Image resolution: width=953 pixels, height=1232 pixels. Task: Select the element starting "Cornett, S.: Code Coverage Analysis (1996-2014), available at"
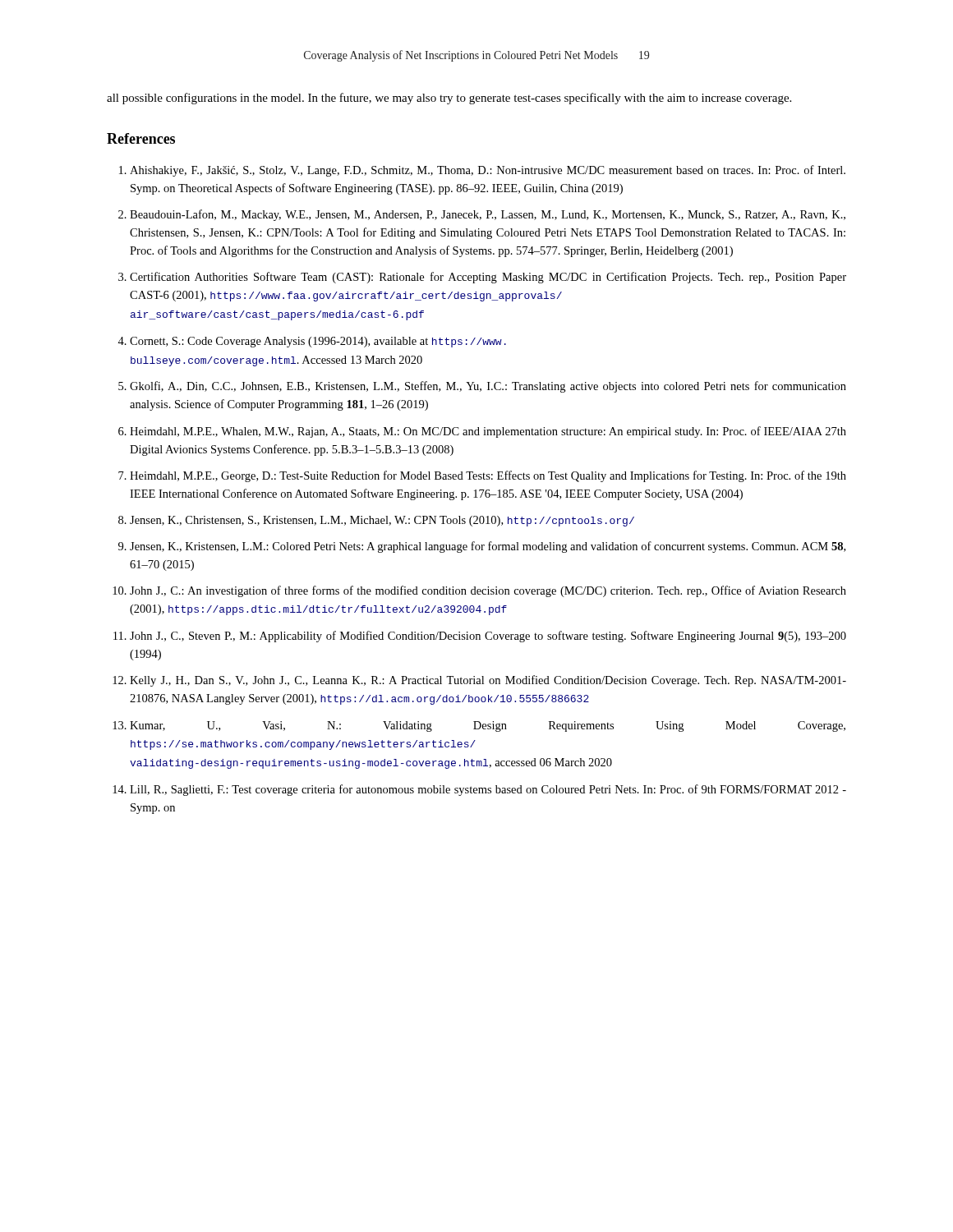point(319,351)
